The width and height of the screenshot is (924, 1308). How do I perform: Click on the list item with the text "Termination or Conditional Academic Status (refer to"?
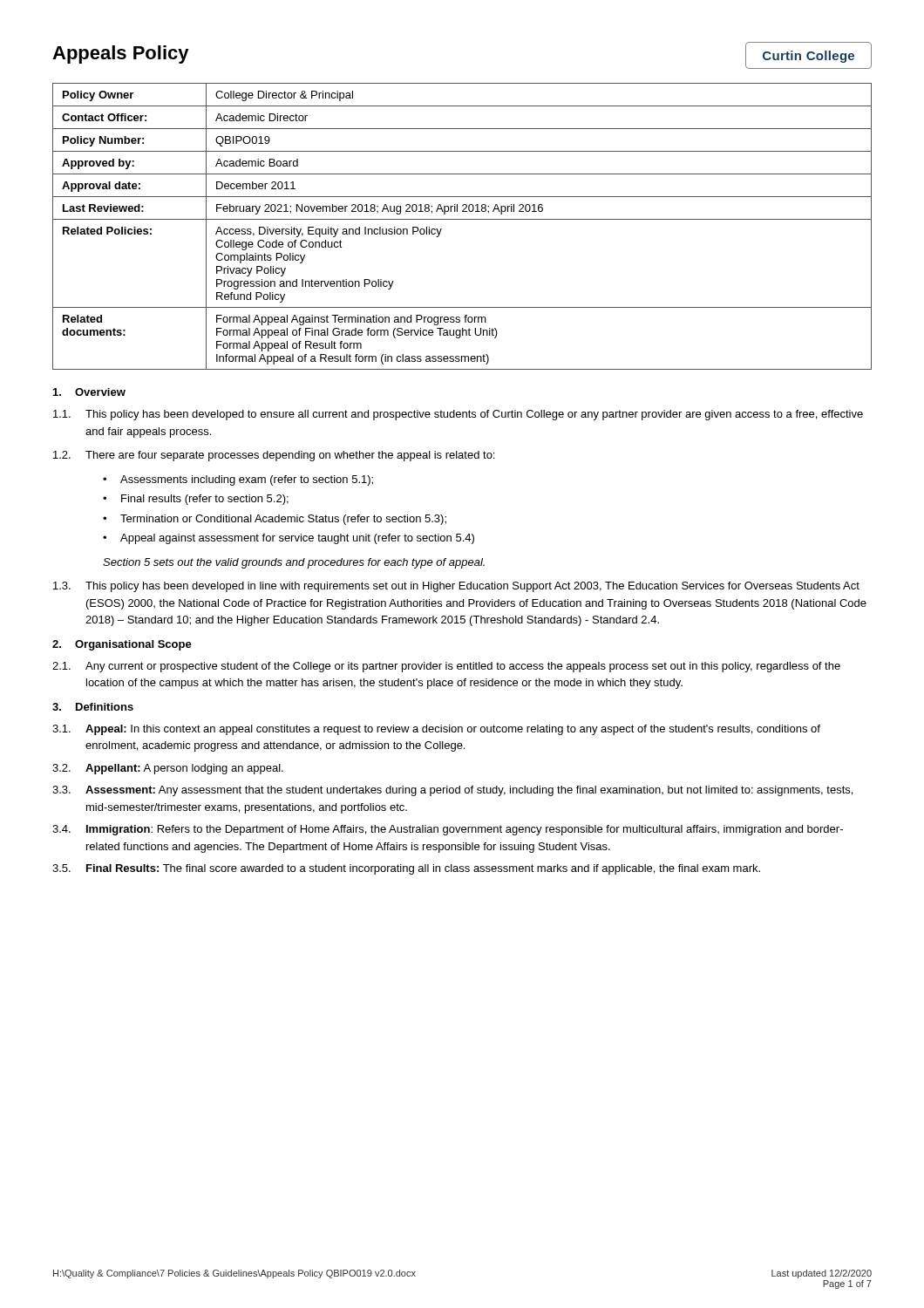pos(284,518)
